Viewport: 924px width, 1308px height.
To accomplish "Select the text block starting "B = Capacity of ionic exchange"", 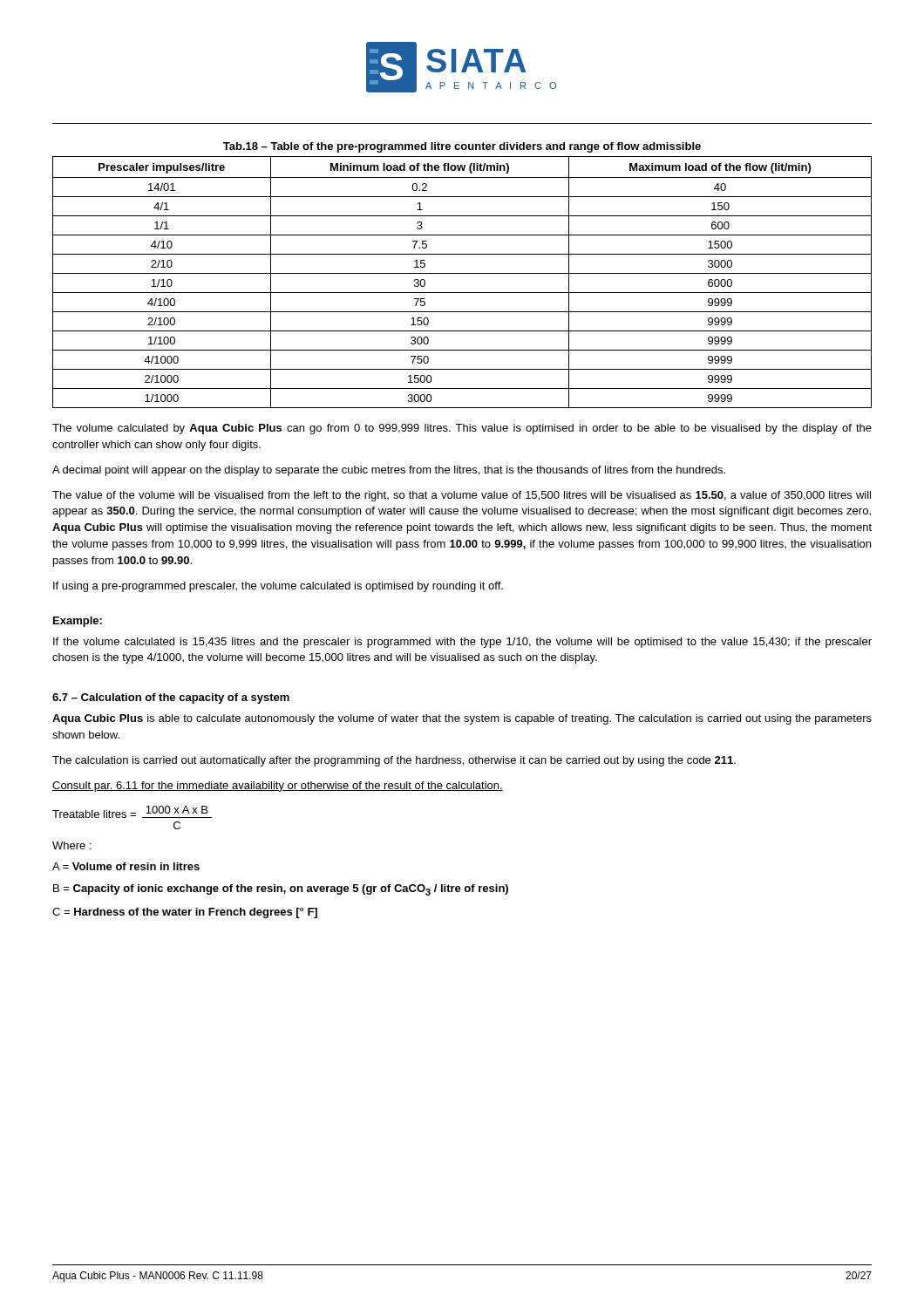I will point(281,890).
